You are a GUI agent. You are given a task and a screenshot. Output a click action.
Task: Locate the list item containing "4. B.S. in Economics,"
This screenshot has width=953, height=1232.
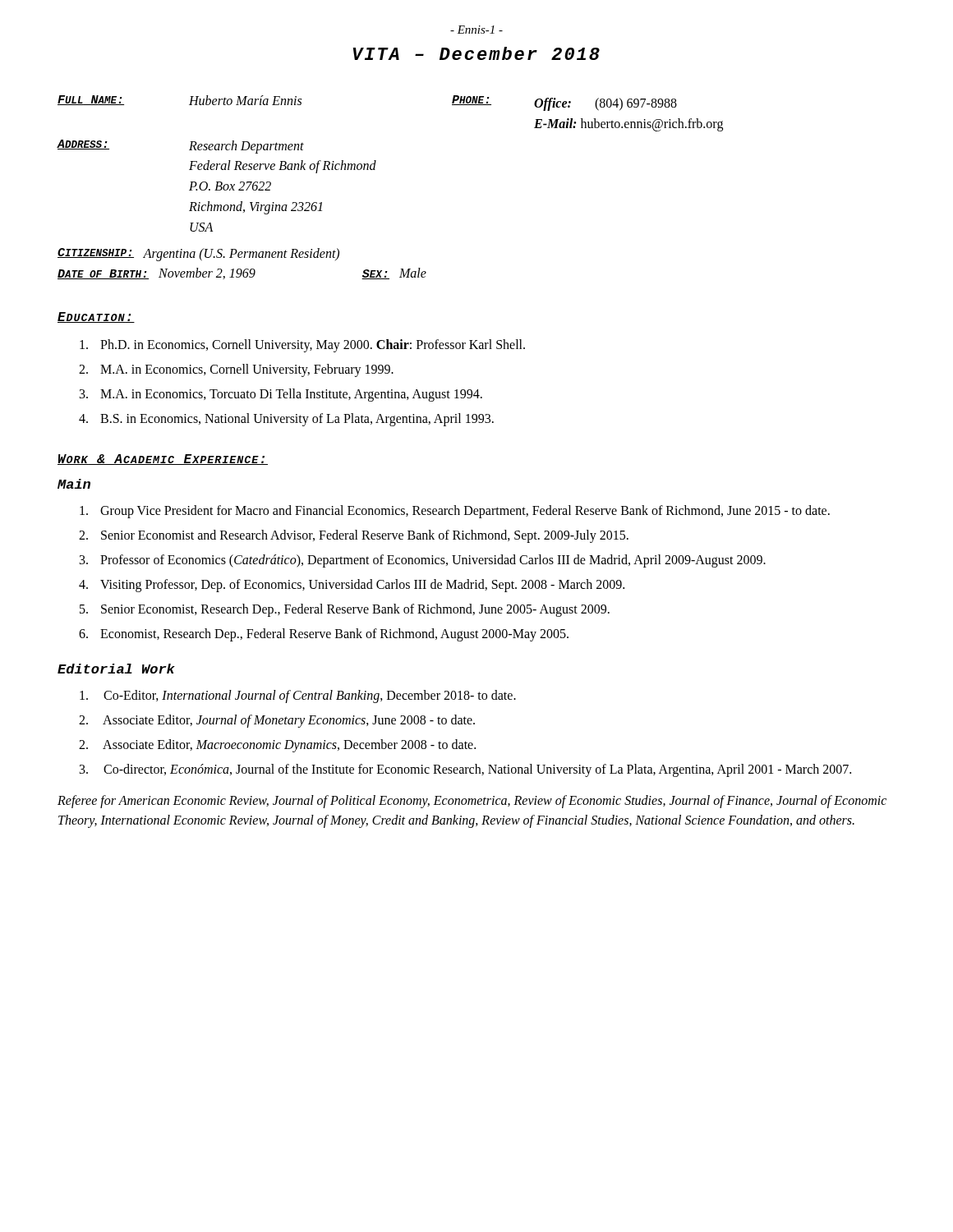point(476,419)
